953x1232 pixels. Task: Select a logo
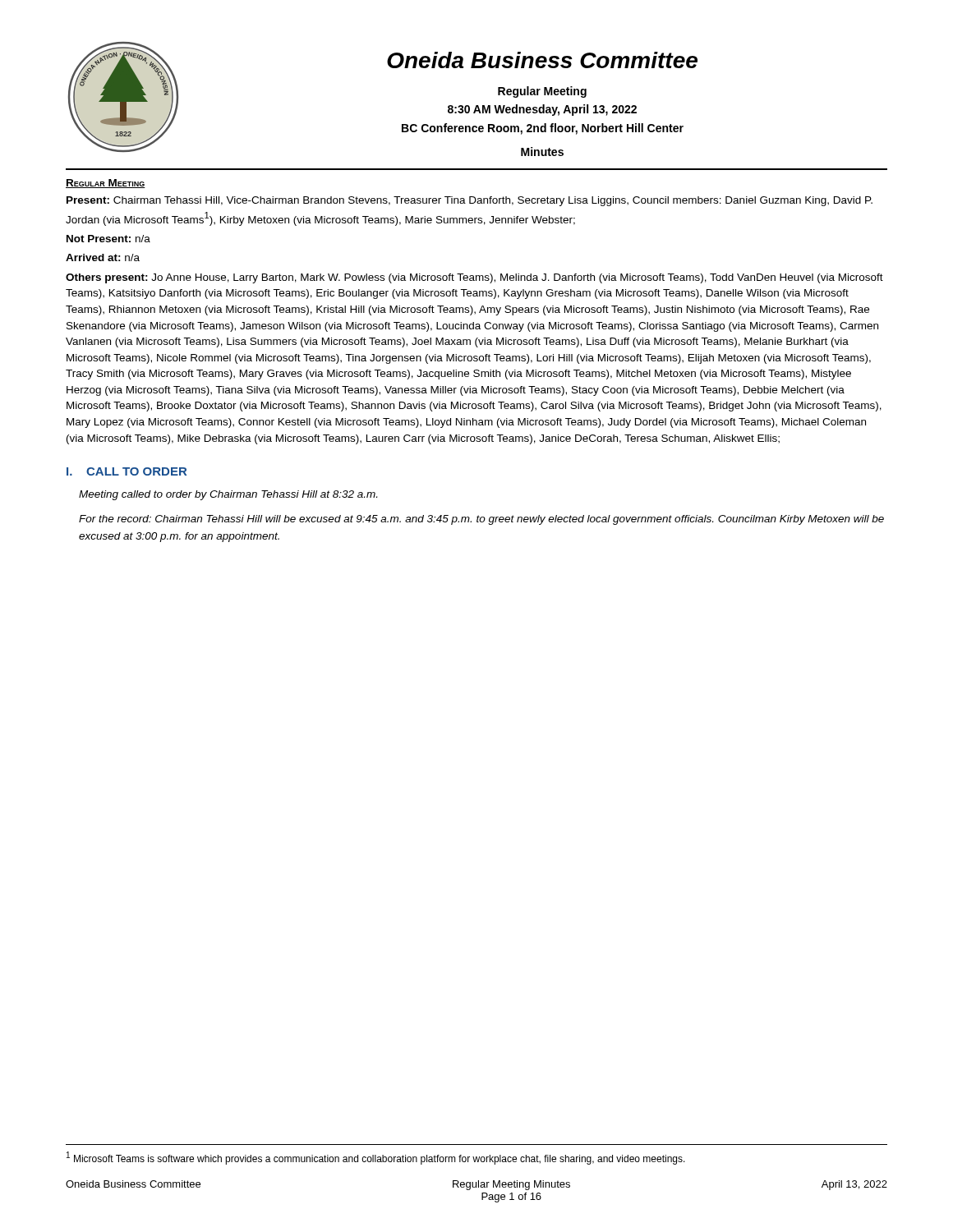131,98
